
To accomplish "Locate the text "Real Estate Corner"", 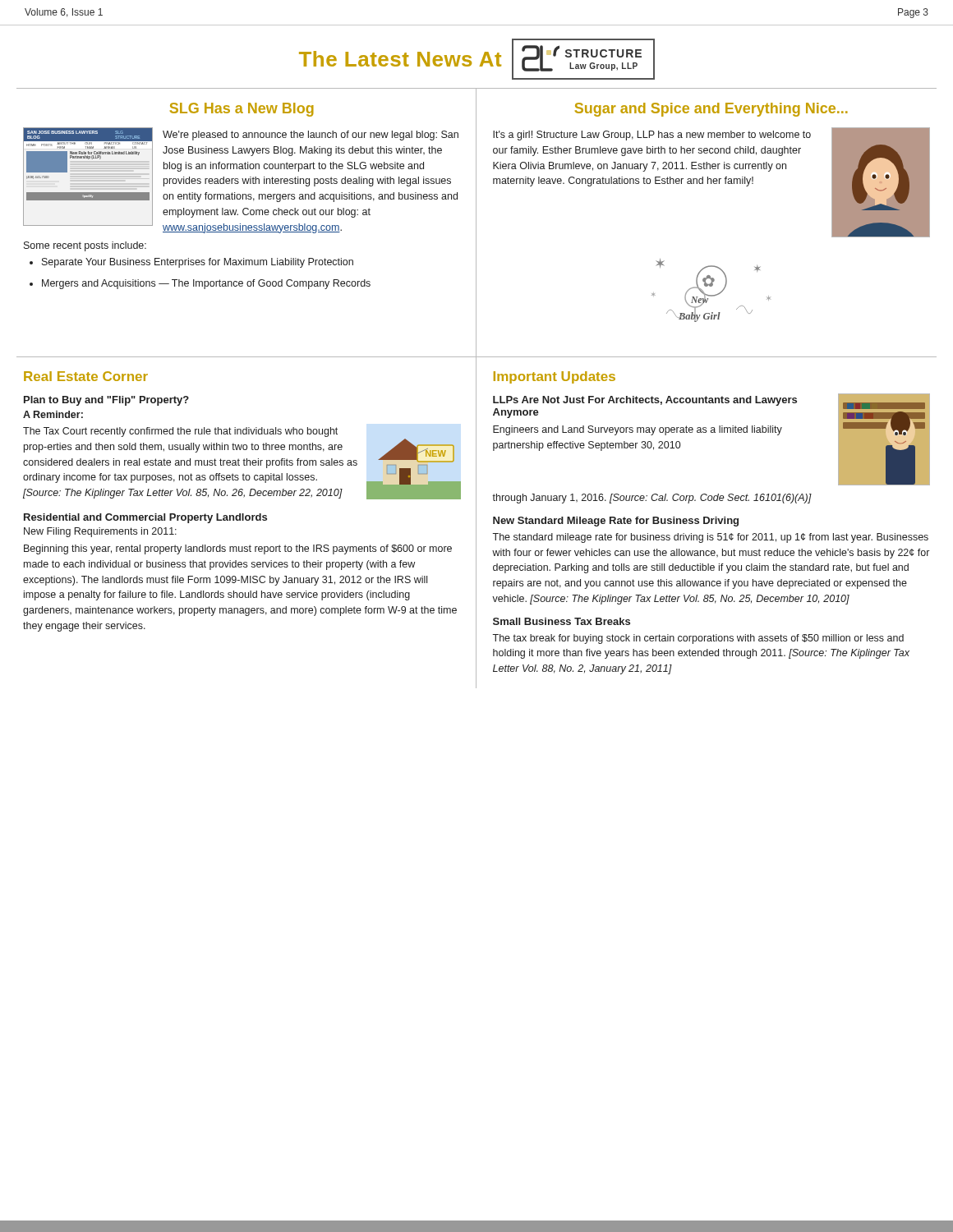I will click(x=85, y=377).
